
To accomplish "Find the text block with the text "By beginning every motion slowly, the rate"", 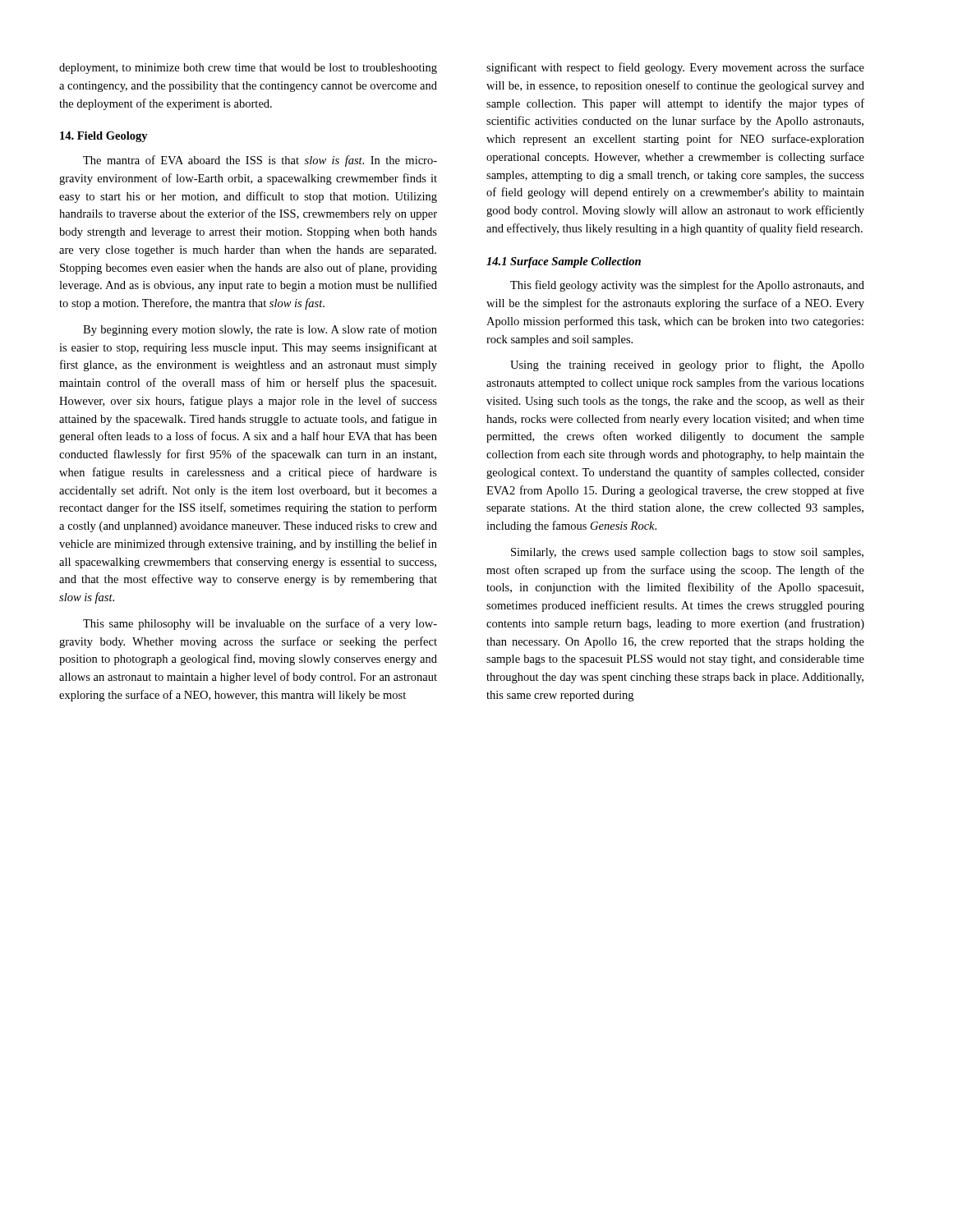I will (248, 464).
